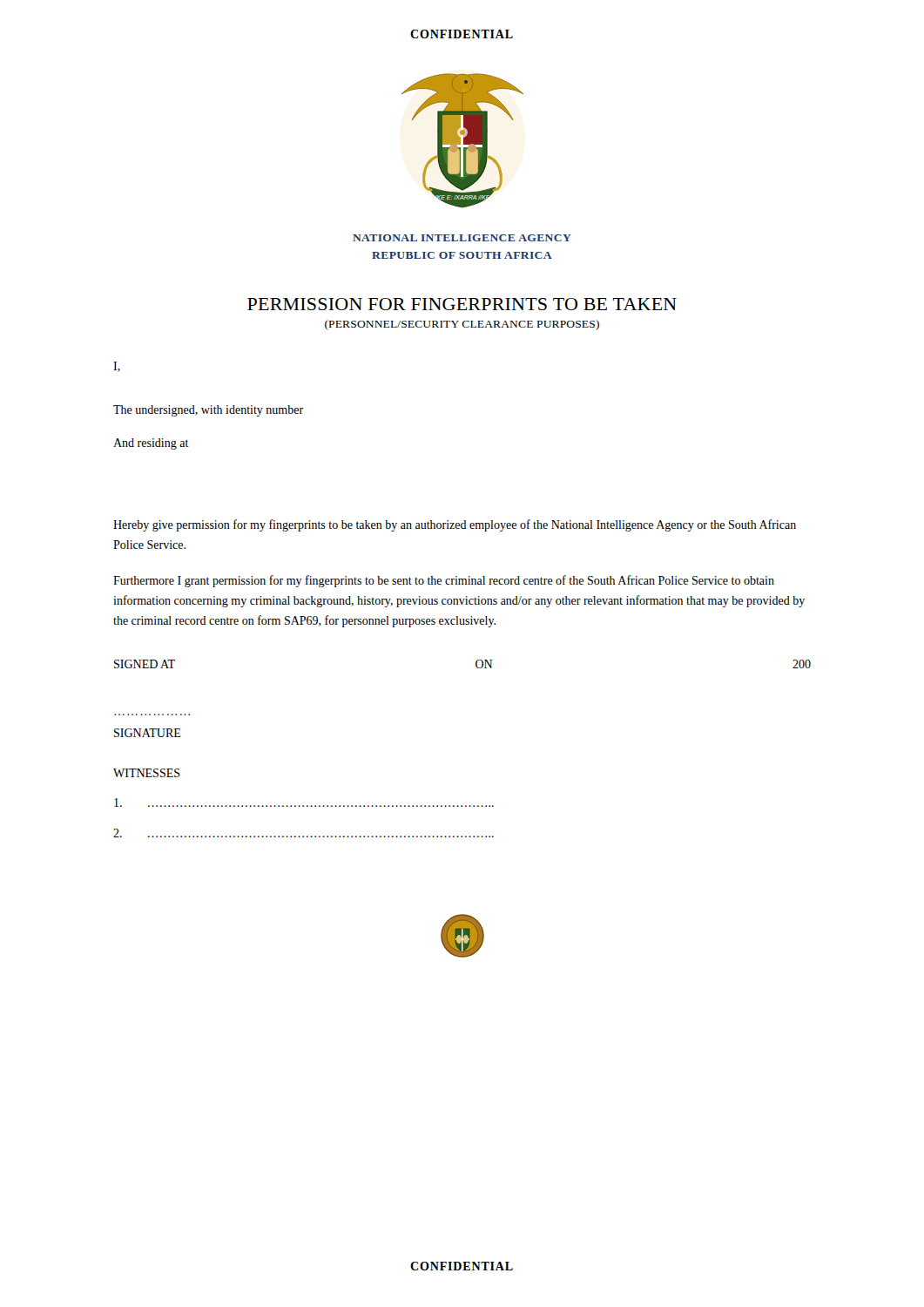The height and width of the screenshot is (1307, 924).
Task: Point to the element starting "And residing at"
Action: pyautogui.click(x=151, y=443)
